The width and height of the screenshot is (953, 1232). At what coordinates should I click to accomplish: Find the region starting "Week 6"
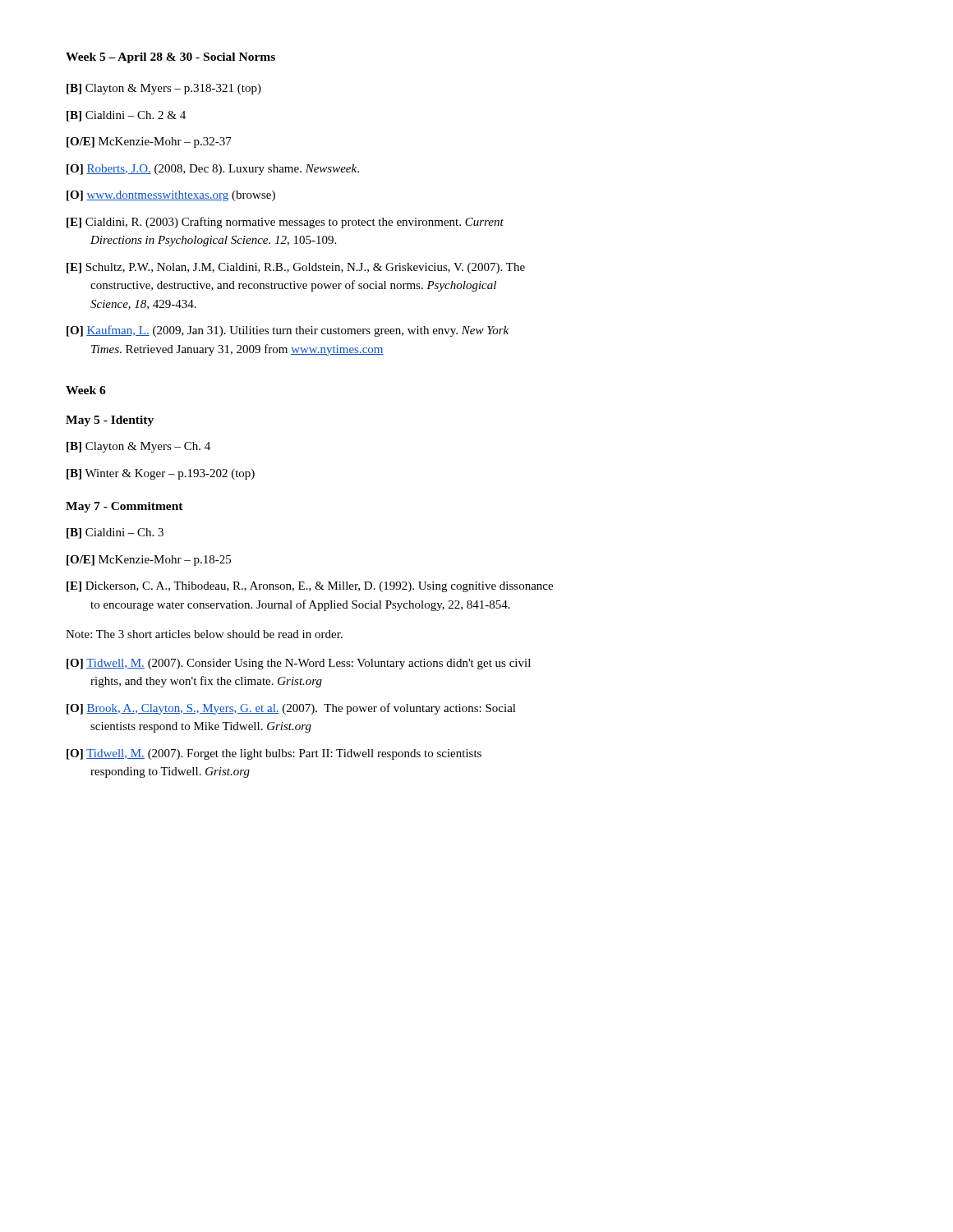coord(86,390)
